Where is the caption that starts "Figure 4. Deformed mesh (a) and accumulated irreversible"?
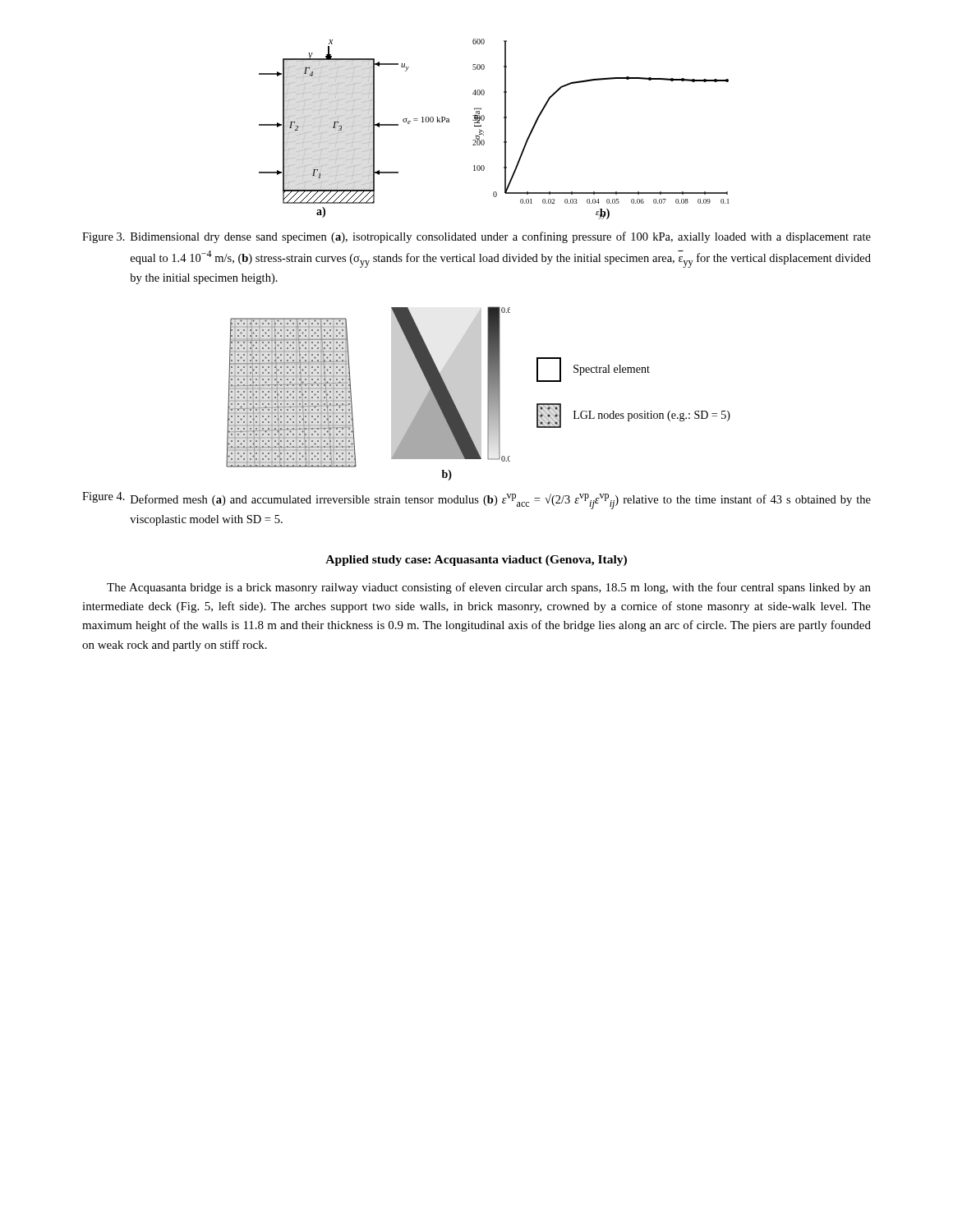 pos(476,509)
